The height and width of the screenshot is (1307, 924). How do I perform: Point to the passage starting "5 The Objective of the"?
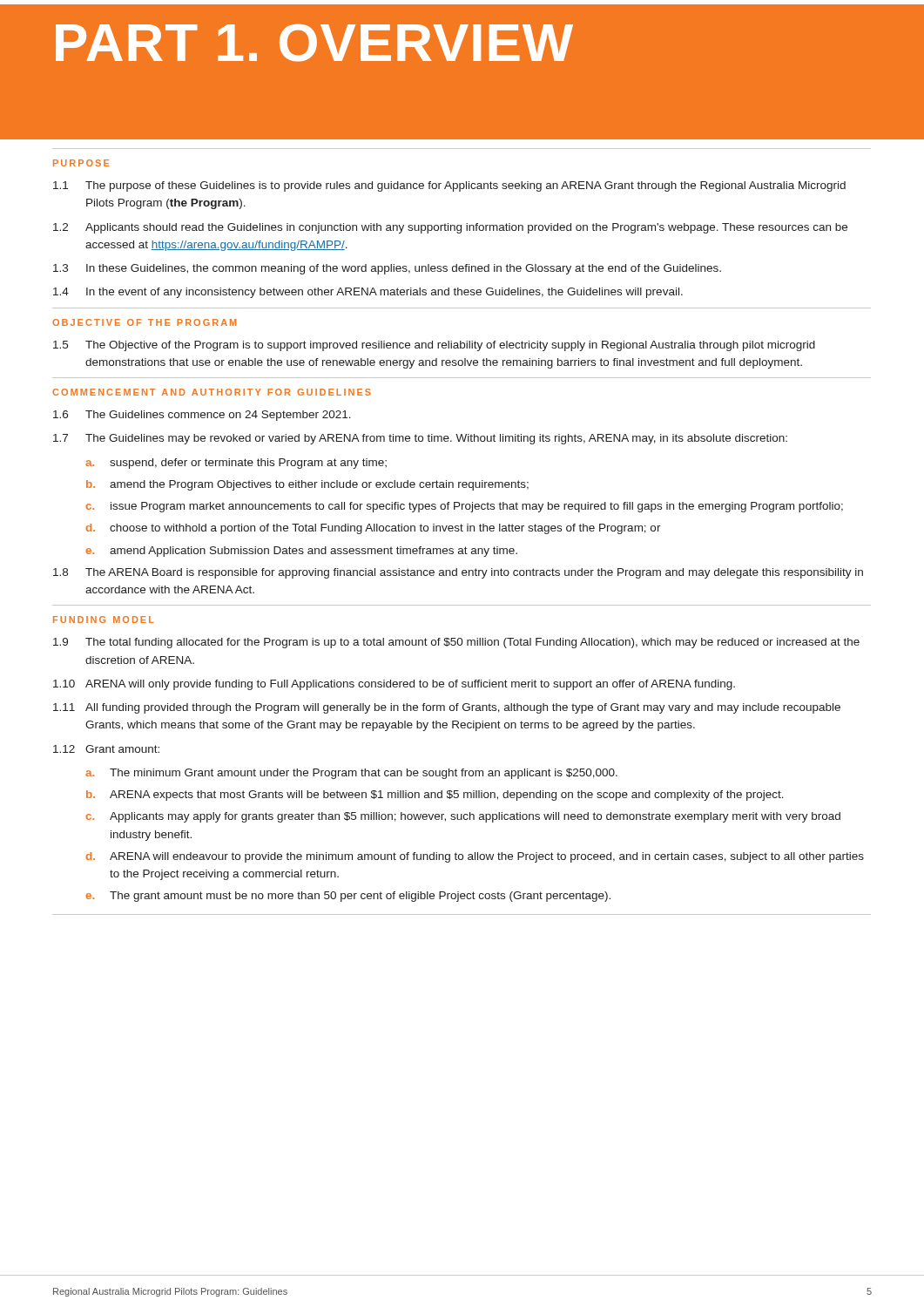(x=462, y=354)
